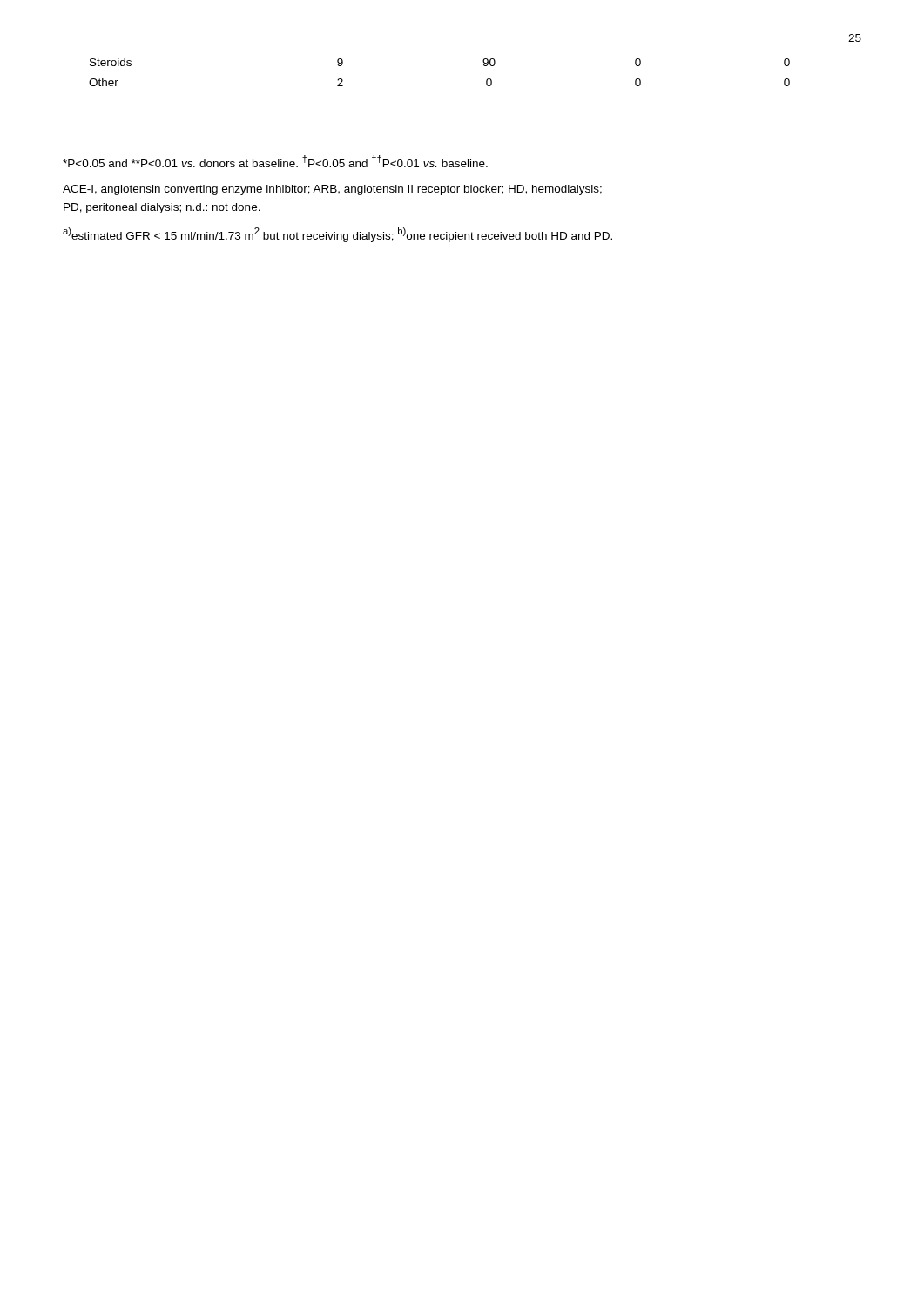Click the passage that begins "P<0.05 and **P<0.01 vs. donors at baseline. †P<0.05"
Screen dimensions: 1307x924
click(x=276, y=161)
